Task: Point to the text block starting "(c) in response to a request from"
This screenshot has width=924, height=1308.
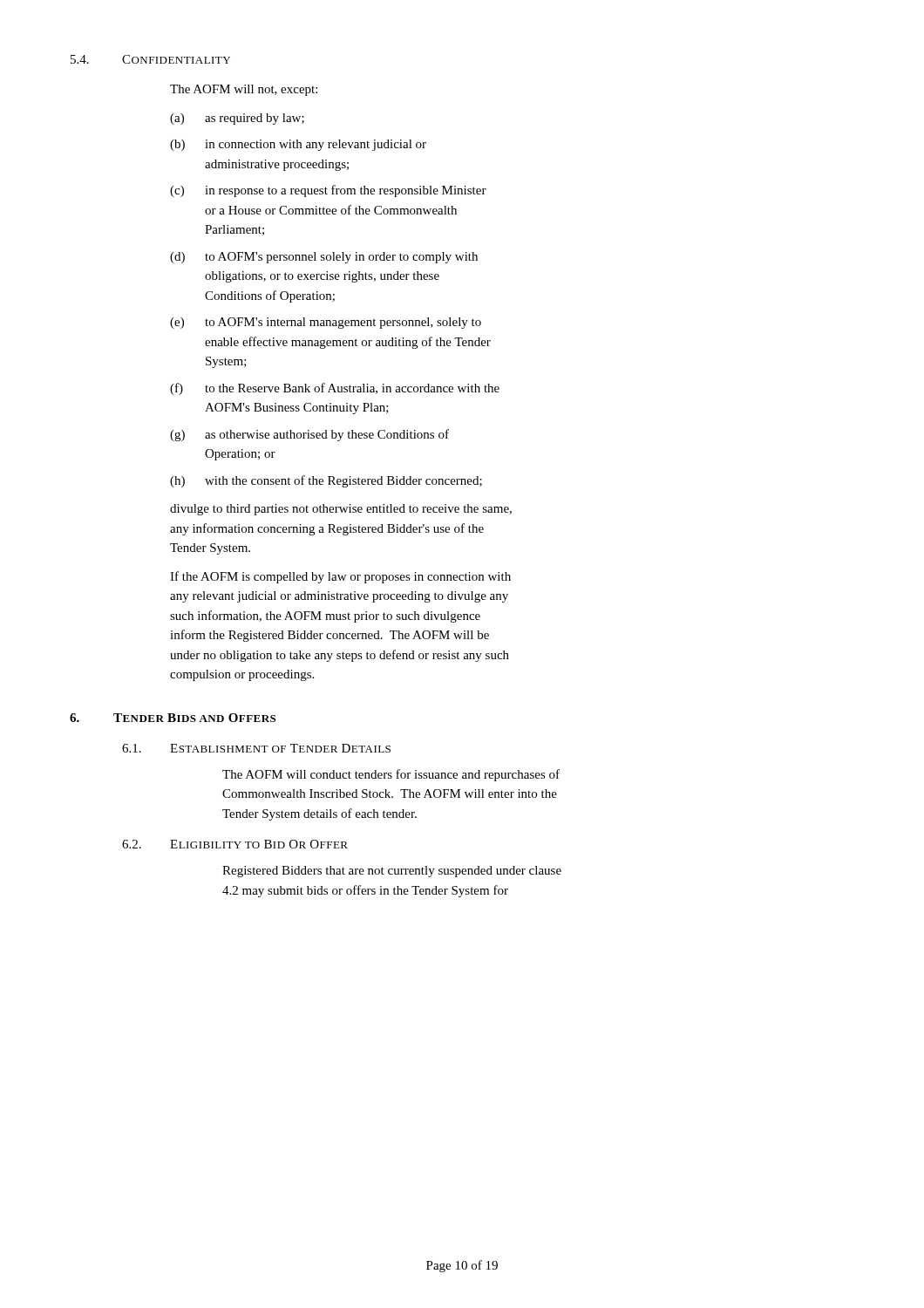Action: click(x=328, y=191)
